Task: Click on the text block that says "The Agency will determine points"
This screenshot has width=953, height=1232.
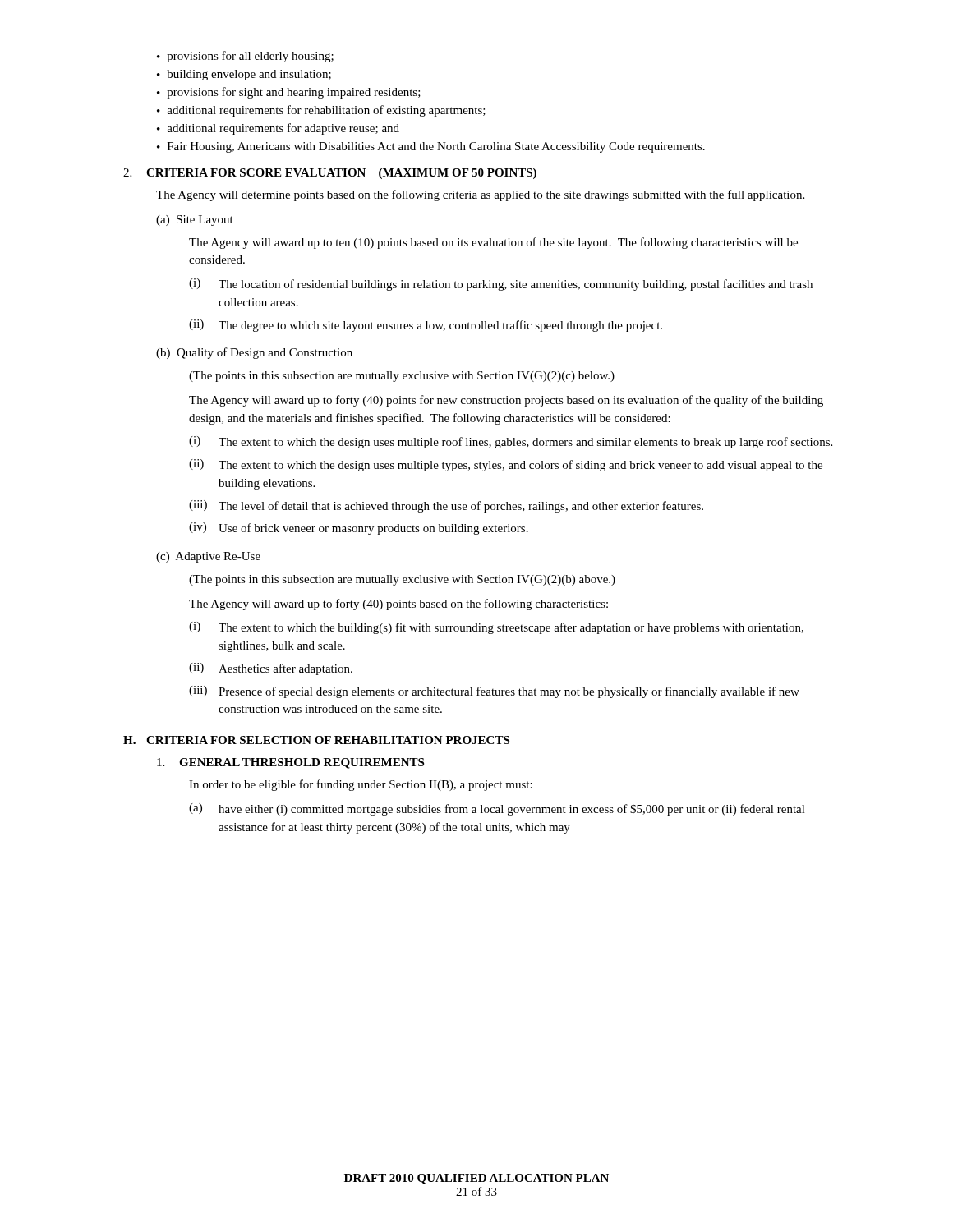Action: pos(481,195)
